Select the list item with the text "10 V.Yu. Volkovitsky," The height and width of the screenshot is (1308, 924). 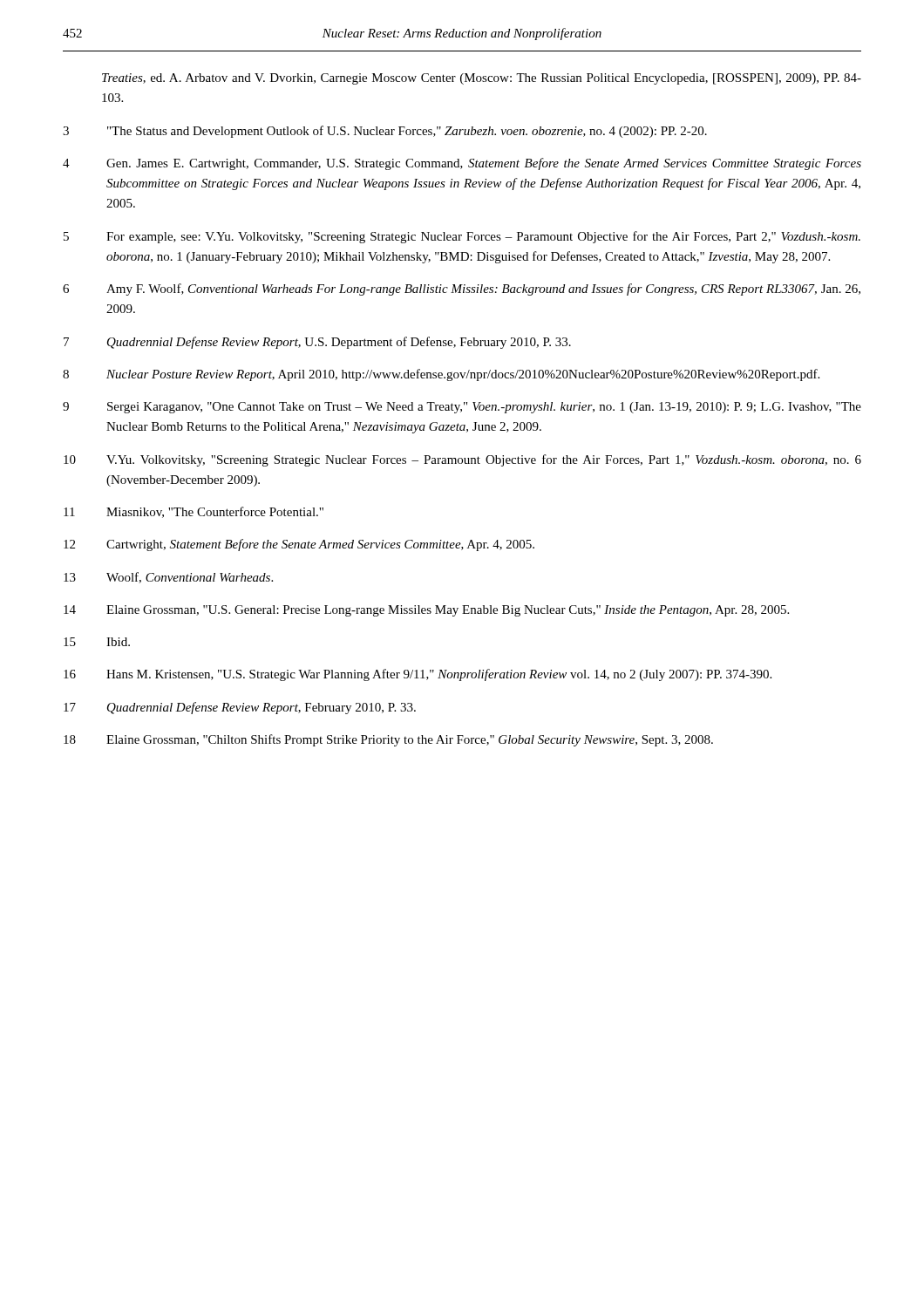coord(462,470)
